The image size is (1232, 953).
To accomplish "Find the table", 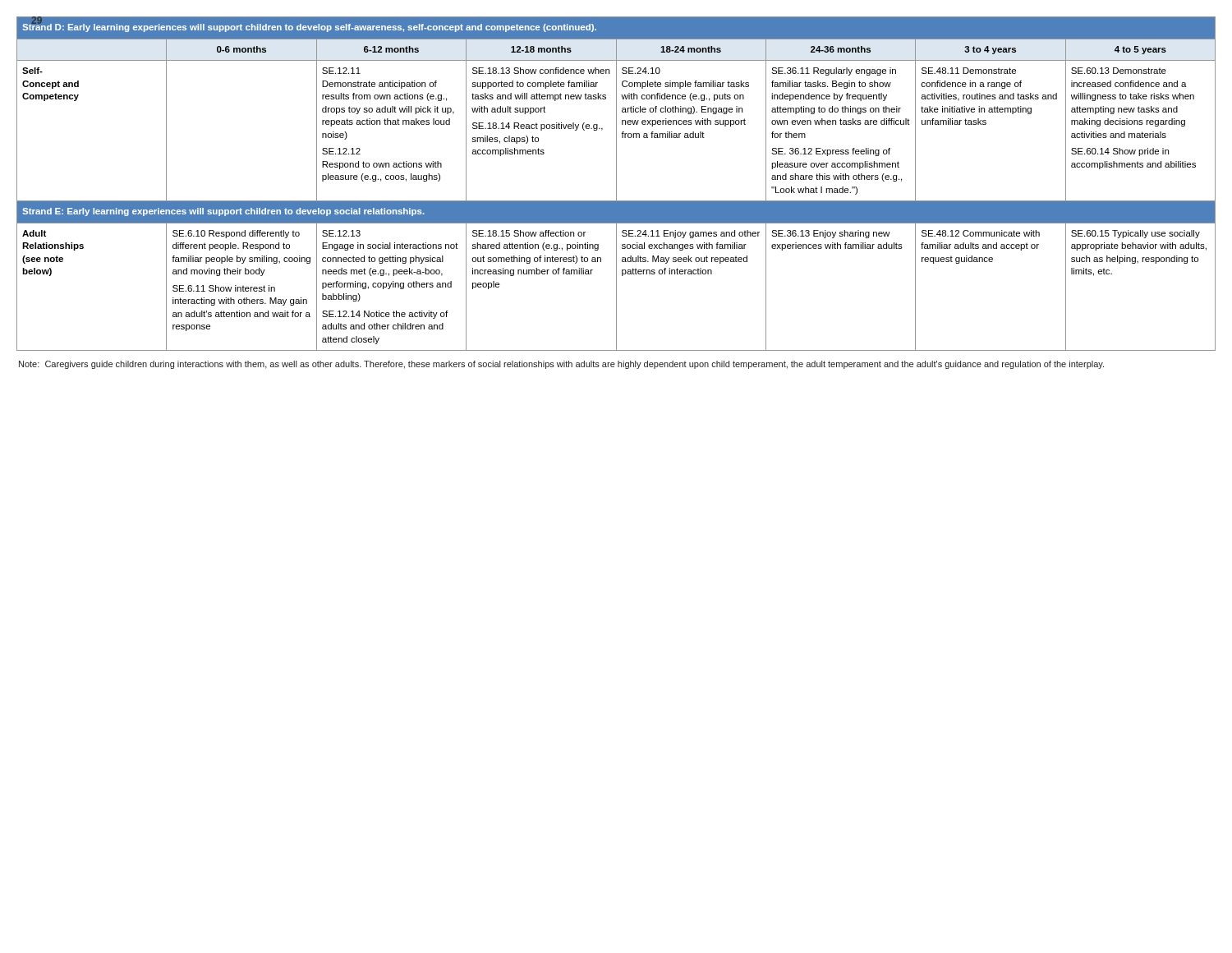I will click(616, 184).
